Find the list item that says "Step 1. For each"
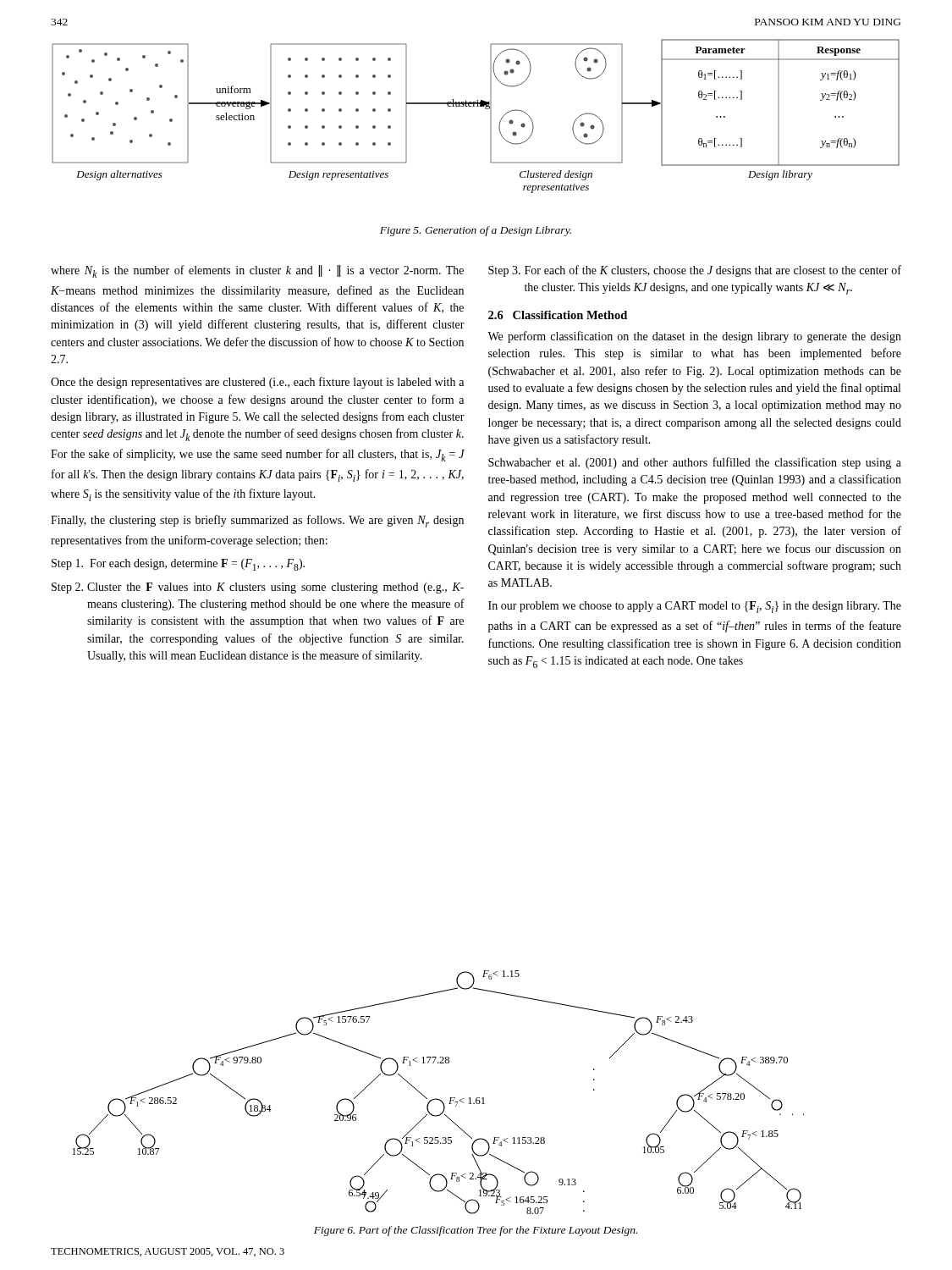The width and height of the screenshot is (952, 1270). [178, 565]
